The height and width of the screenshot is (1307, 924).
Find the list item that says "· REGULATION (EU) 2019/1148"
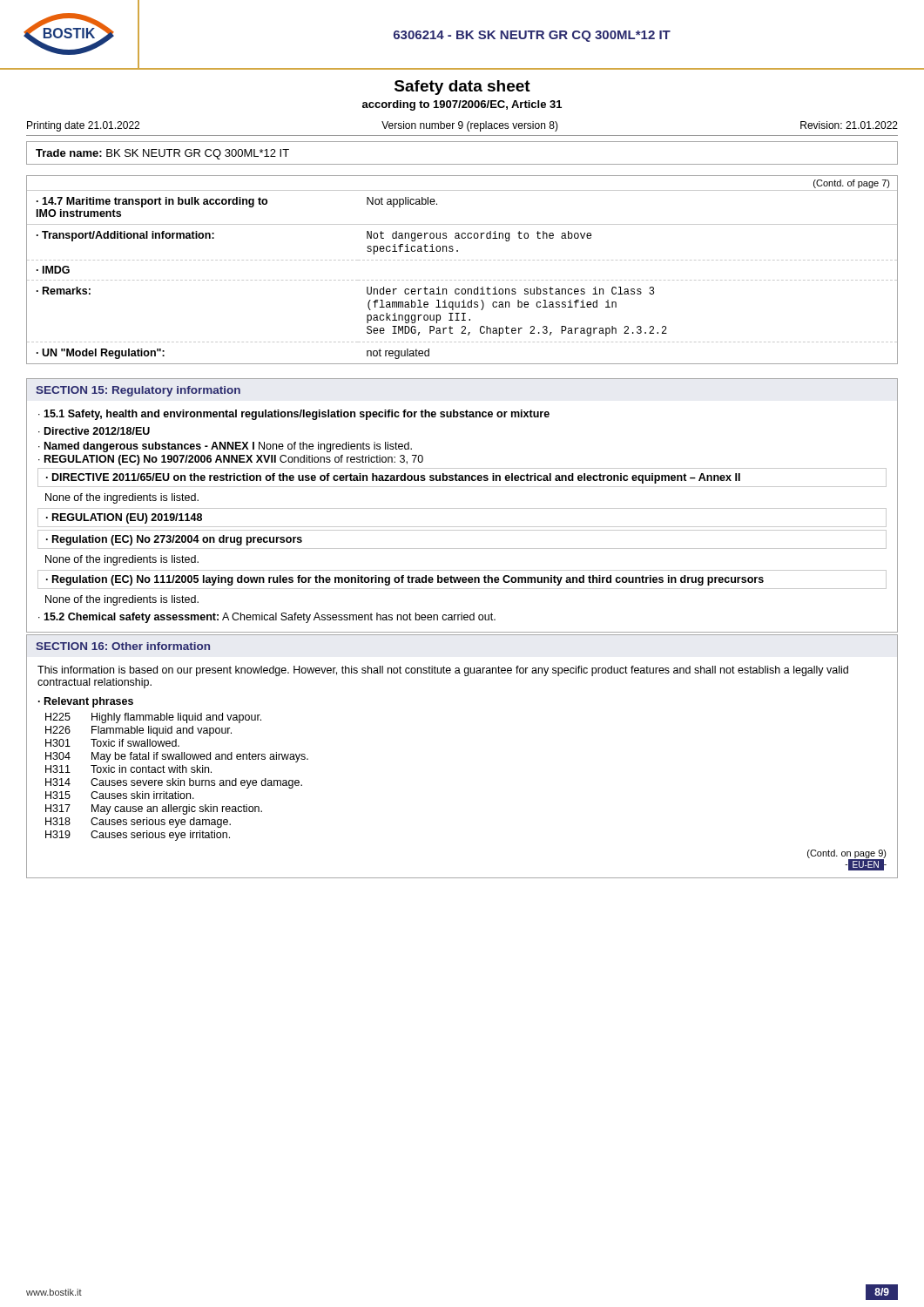coord(124,518)
